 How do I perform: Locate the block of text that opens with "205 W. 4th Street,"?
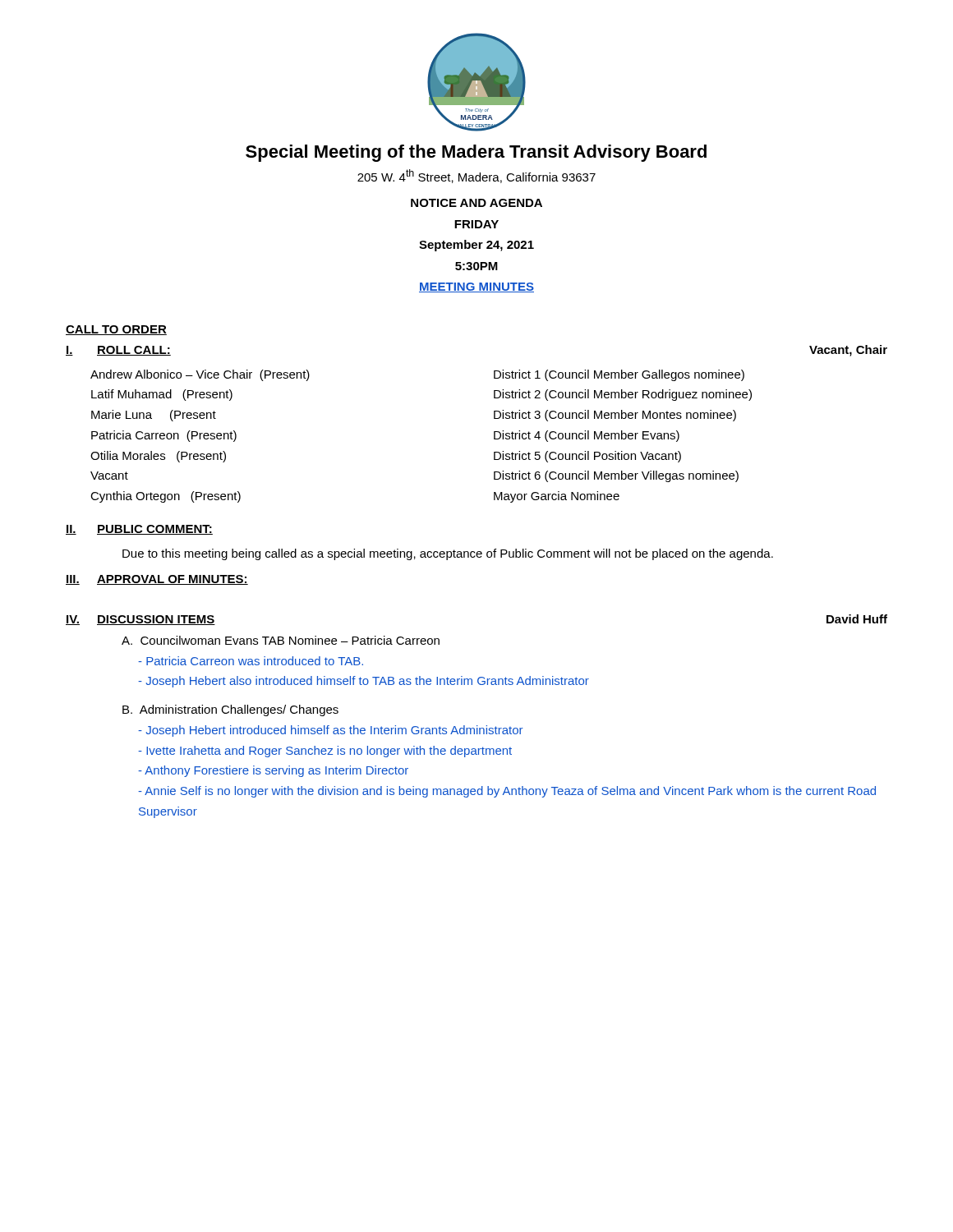point(476,176)
